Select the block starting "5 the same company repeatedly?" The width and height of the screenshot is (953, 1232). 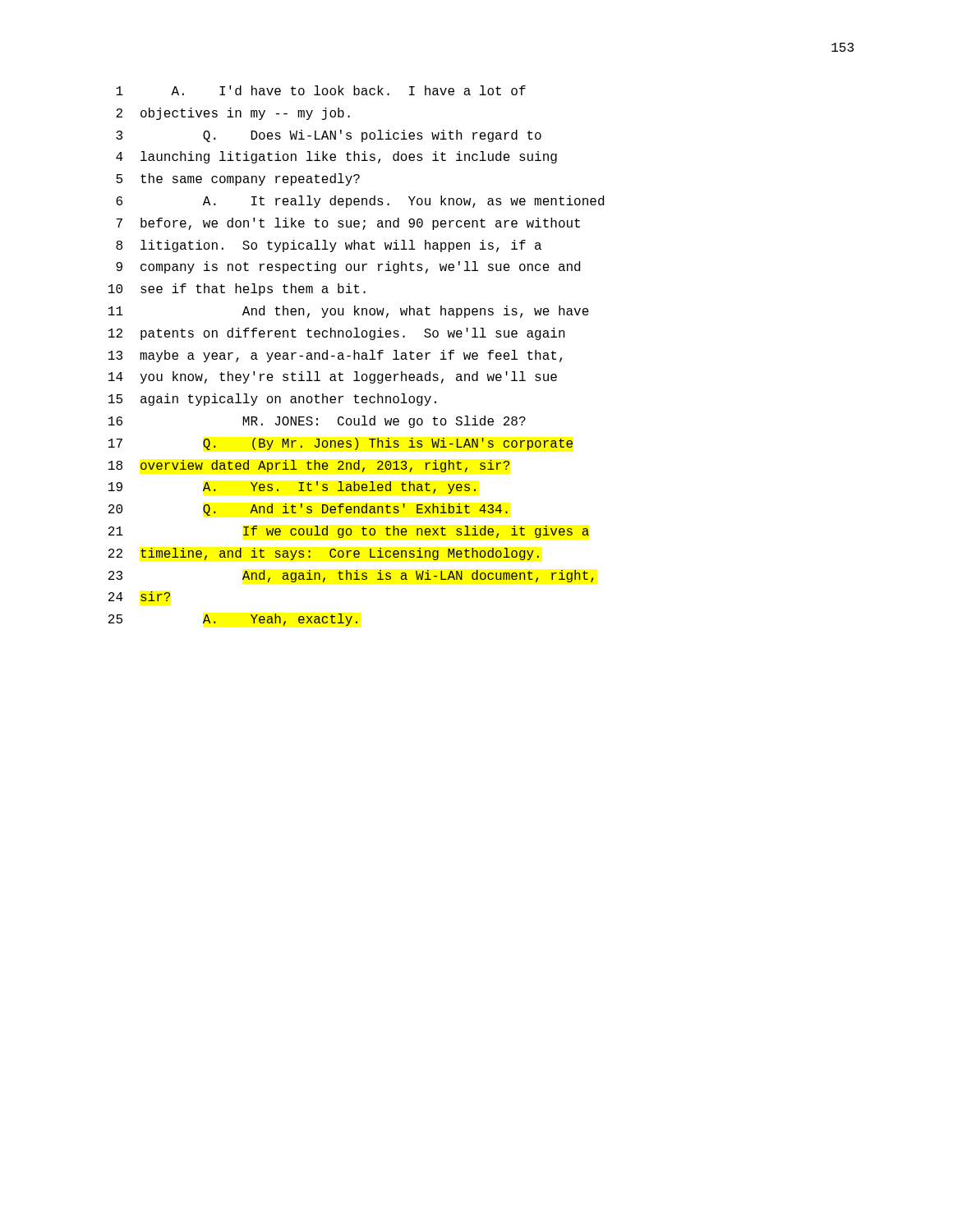click(238, 179)
